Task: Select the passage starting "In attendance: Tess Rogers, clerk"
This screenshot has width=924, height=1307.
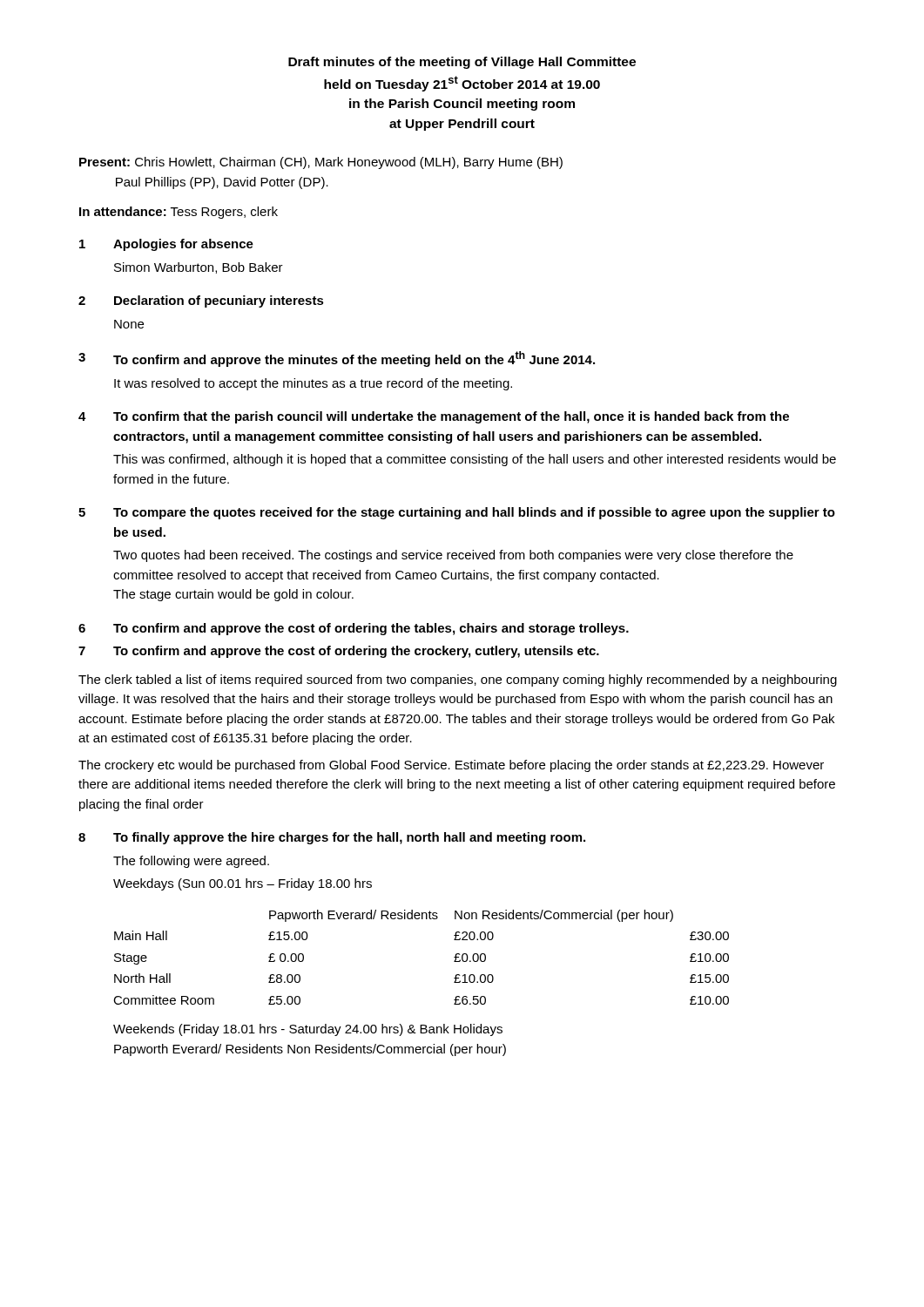Action: [178, 211]
